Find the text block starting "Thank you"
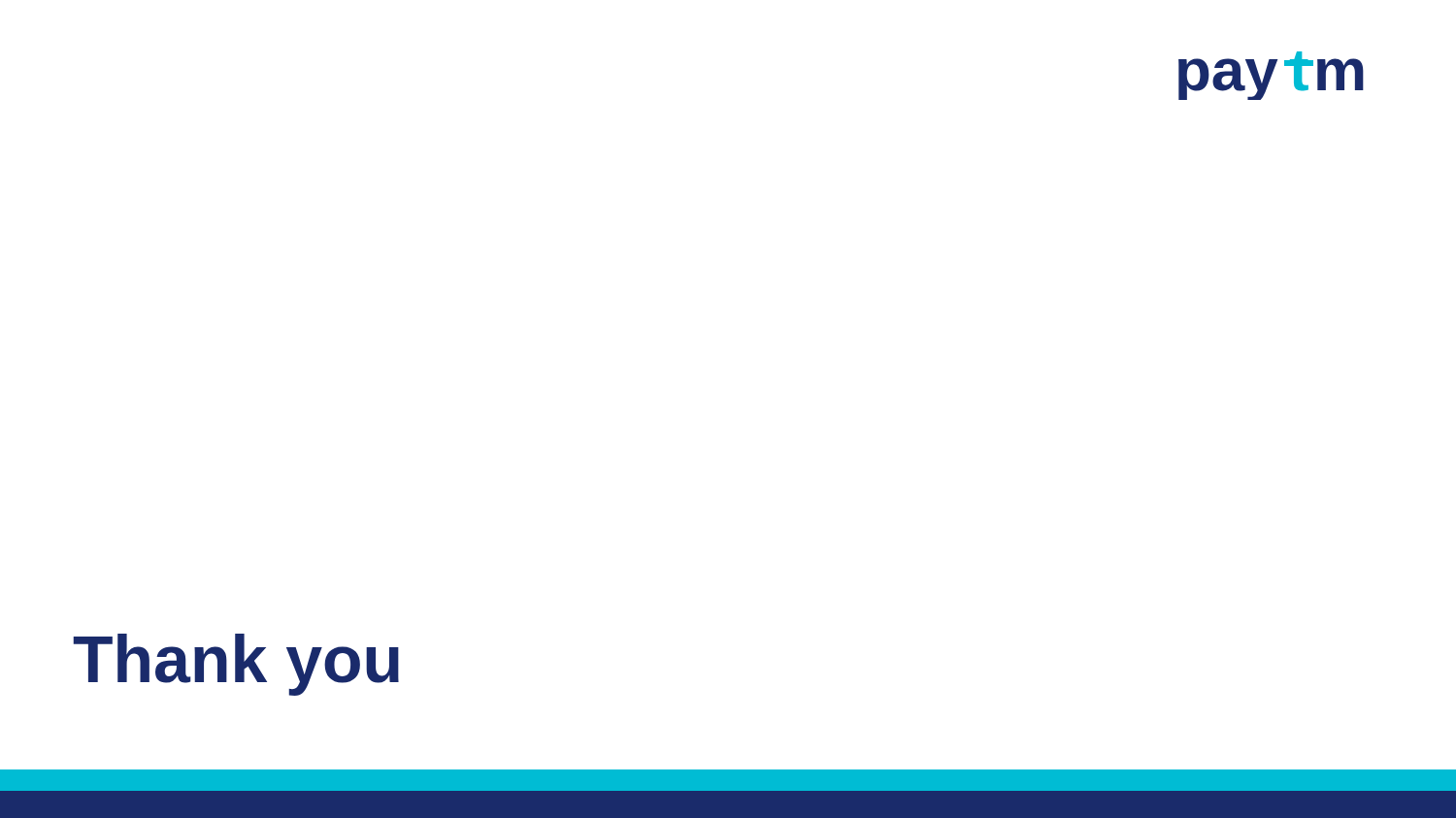 click(x=238, y=659)
